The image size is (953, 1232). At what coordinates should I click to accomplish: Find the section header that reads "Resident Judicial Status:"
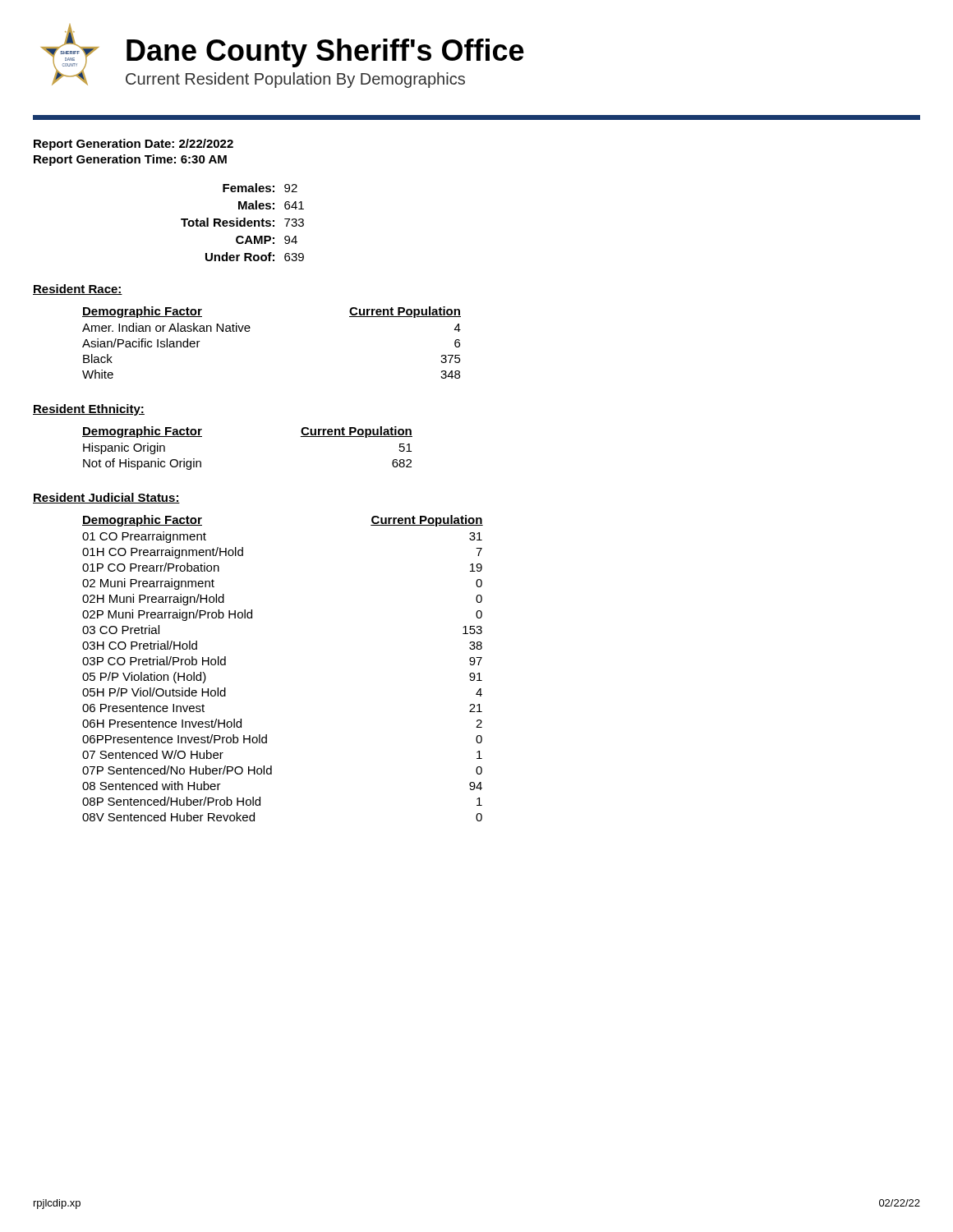click(106, 497)
